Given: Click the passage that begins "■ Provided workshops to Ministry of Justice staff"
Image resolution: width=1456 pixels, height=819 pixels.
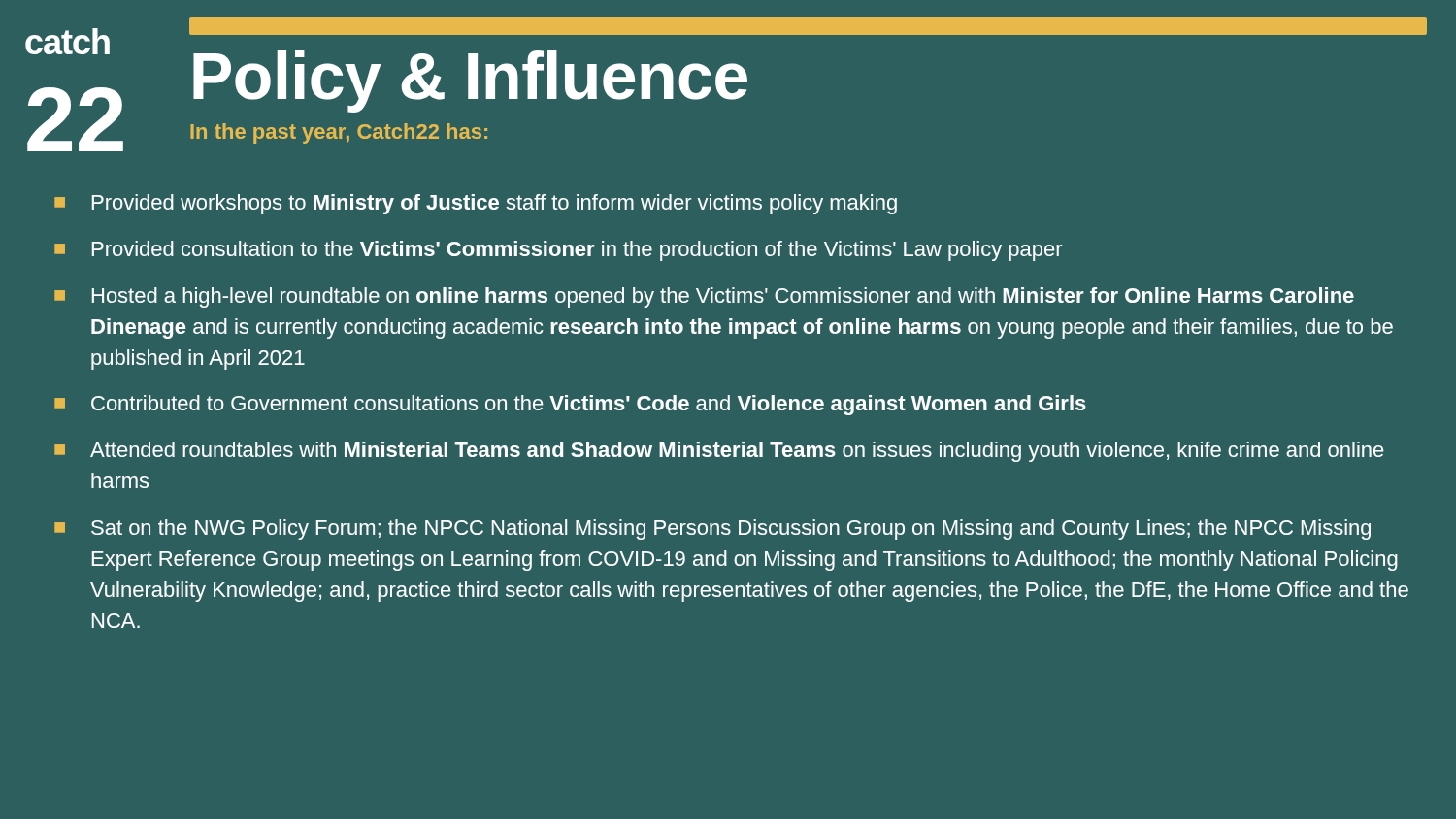Looking at the screenshot, I should click(740, 203).
